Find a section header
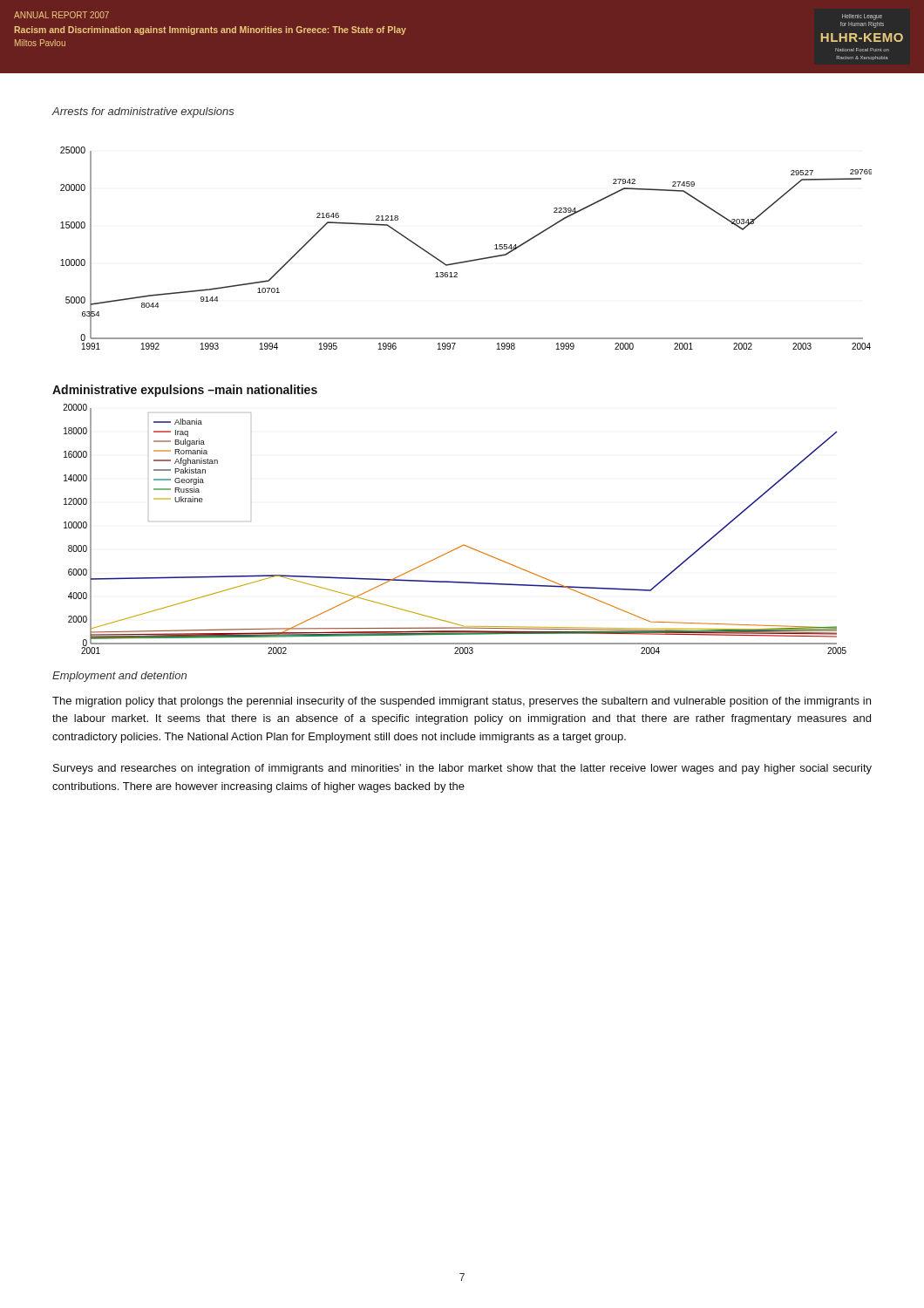The image size is (924, 1308). pyautogui.click(x=185, y=390)
